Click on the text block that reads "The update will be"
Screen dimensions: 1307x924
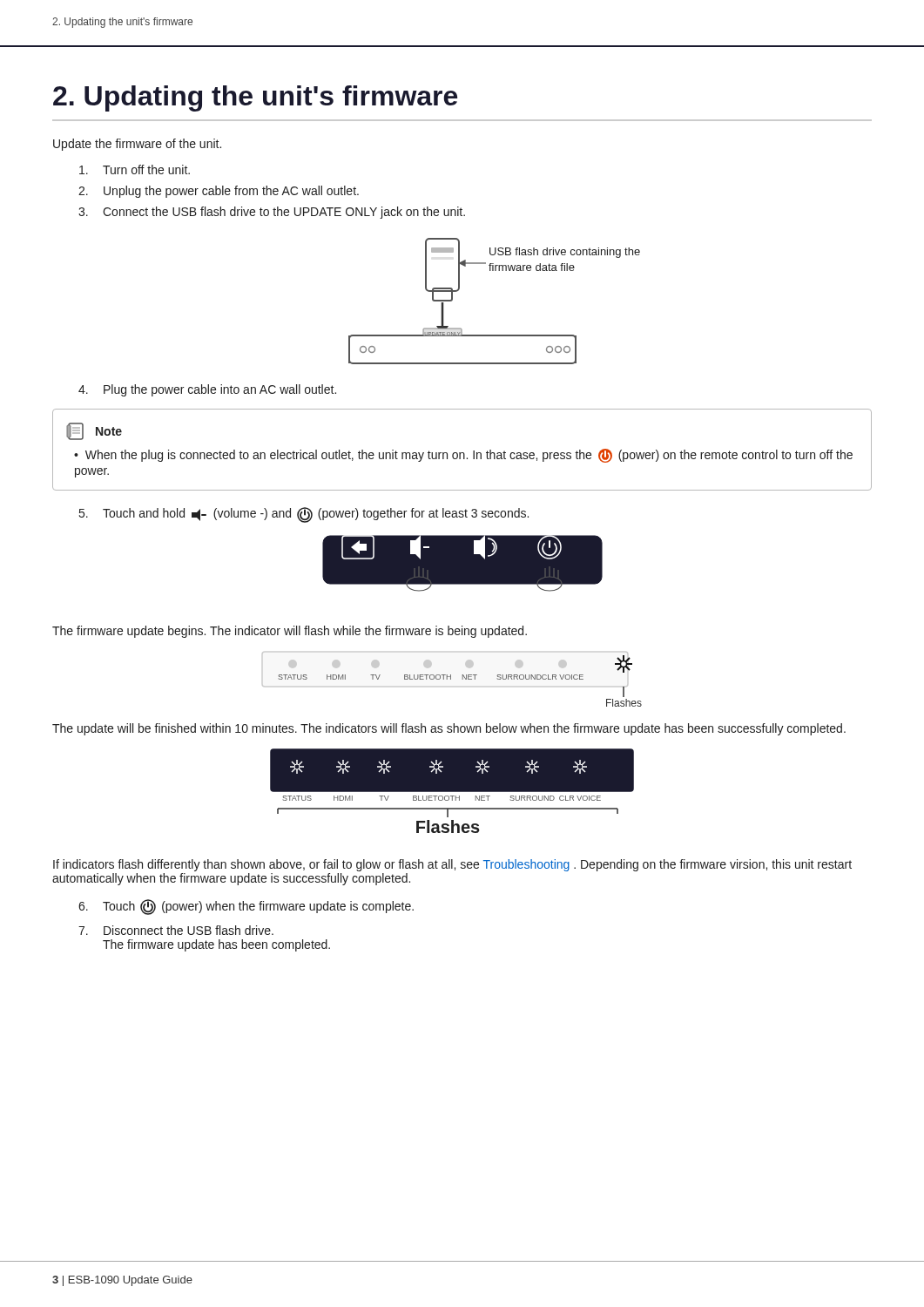[x=449, y=728]
